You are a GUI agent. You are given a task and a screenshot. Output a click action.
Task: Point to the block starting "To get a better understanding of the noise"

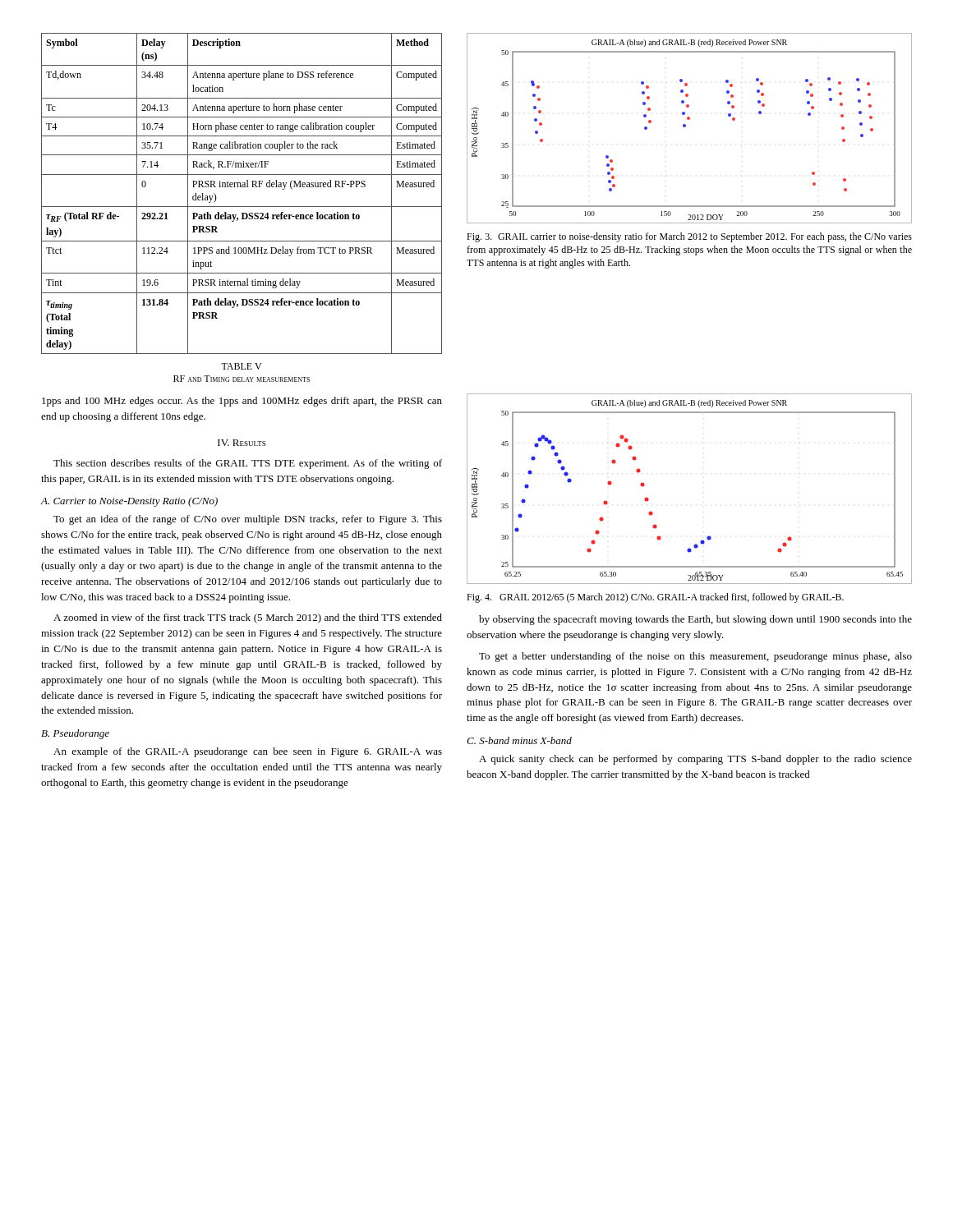tap(689, 687)
